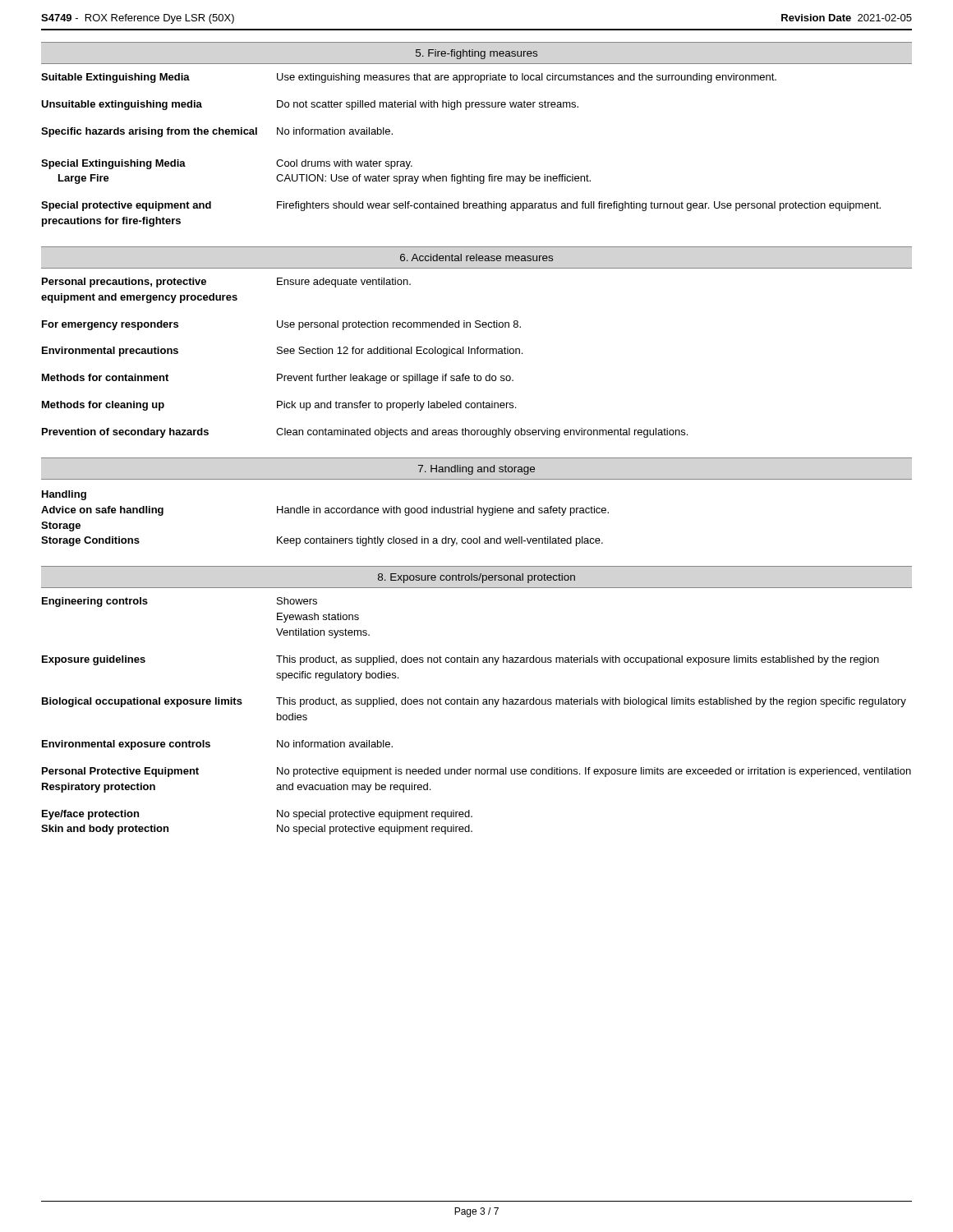Select the text block starting "Eye/face protectionSkin and body protection"

click(x=476, y=822)
